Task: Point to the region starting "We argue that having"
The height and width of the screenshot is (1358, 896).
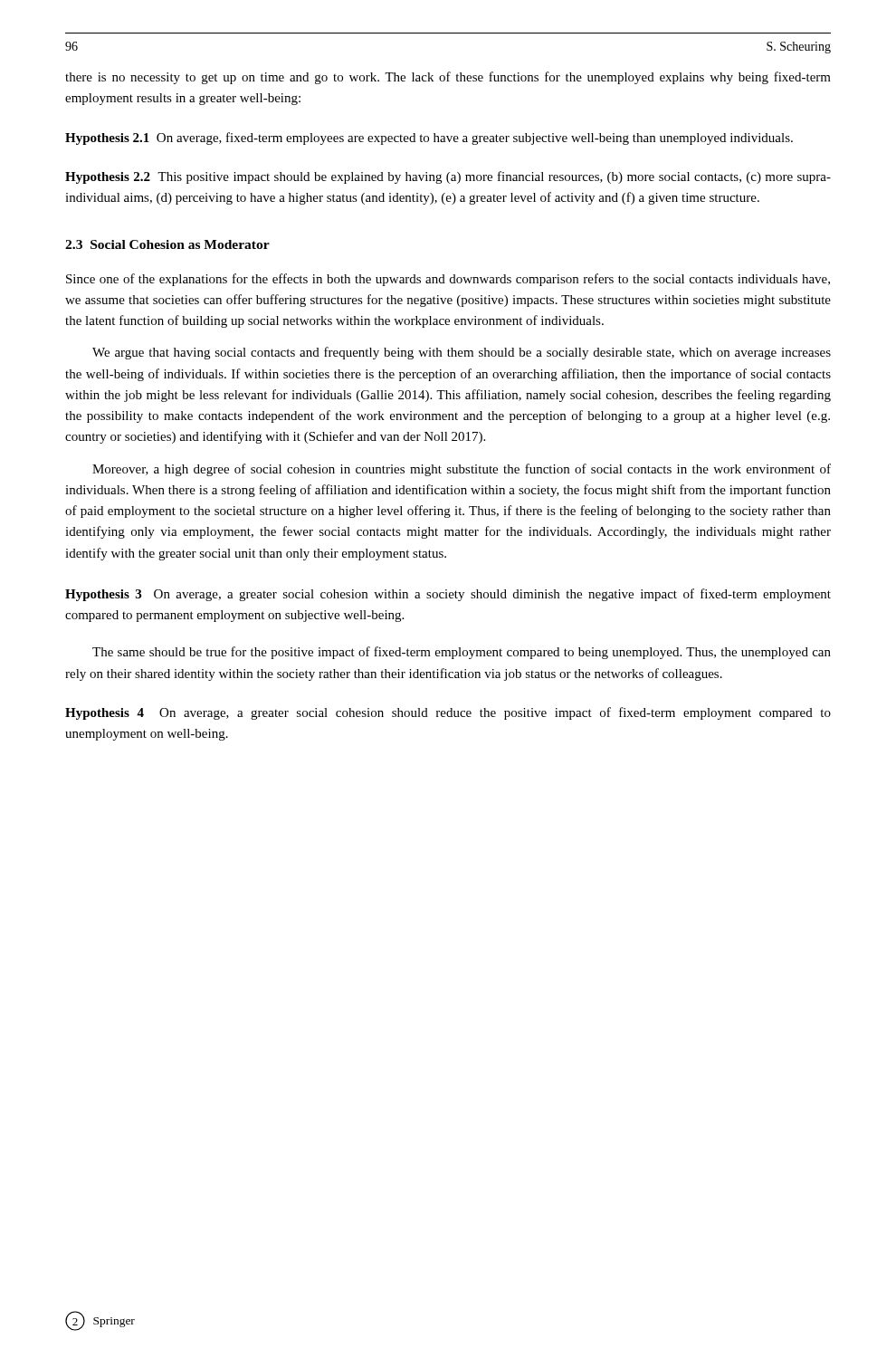Action: [x=448, y=395]
